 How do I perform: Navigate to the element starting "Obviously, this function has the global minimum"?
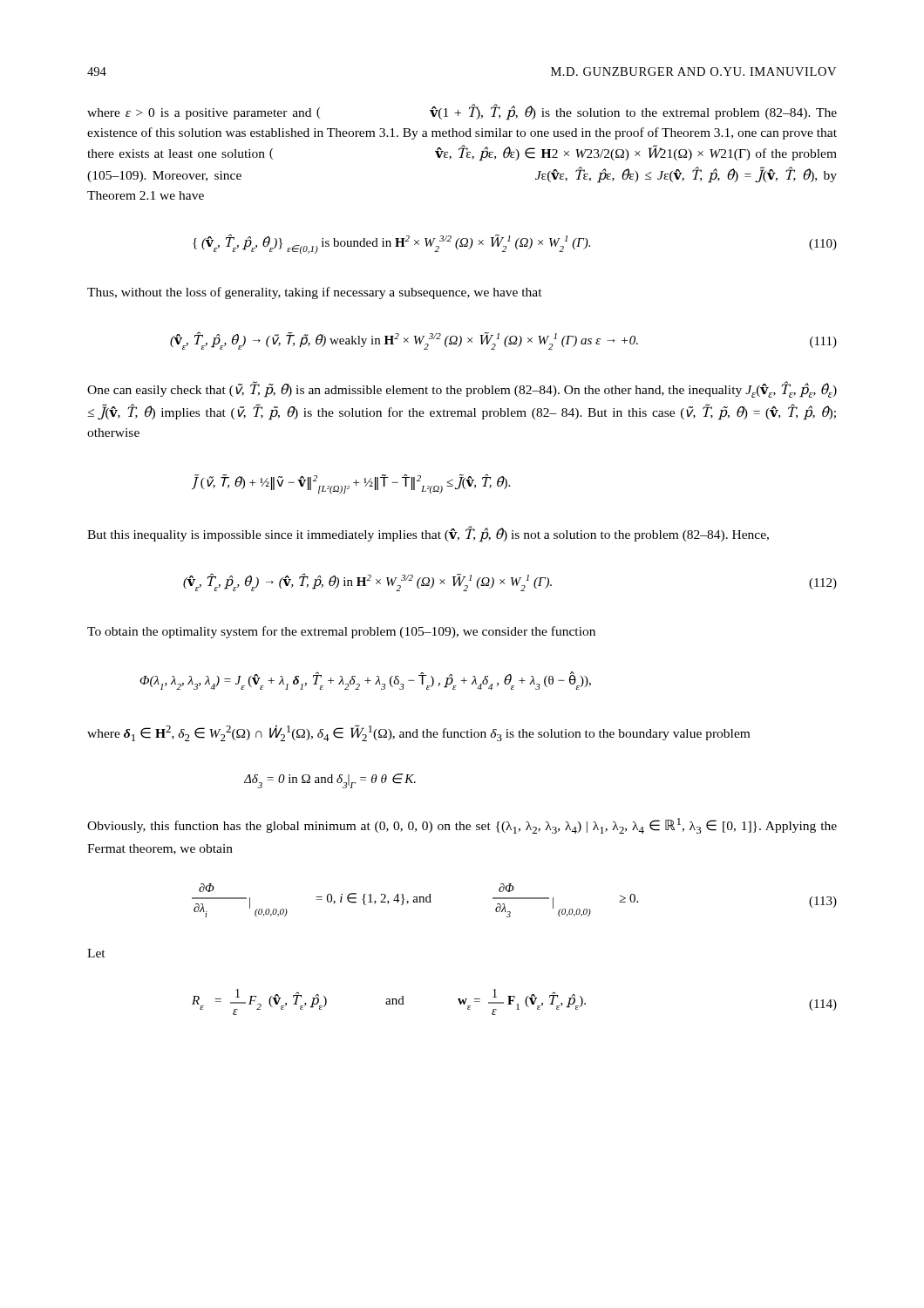(x=462, y=835)
